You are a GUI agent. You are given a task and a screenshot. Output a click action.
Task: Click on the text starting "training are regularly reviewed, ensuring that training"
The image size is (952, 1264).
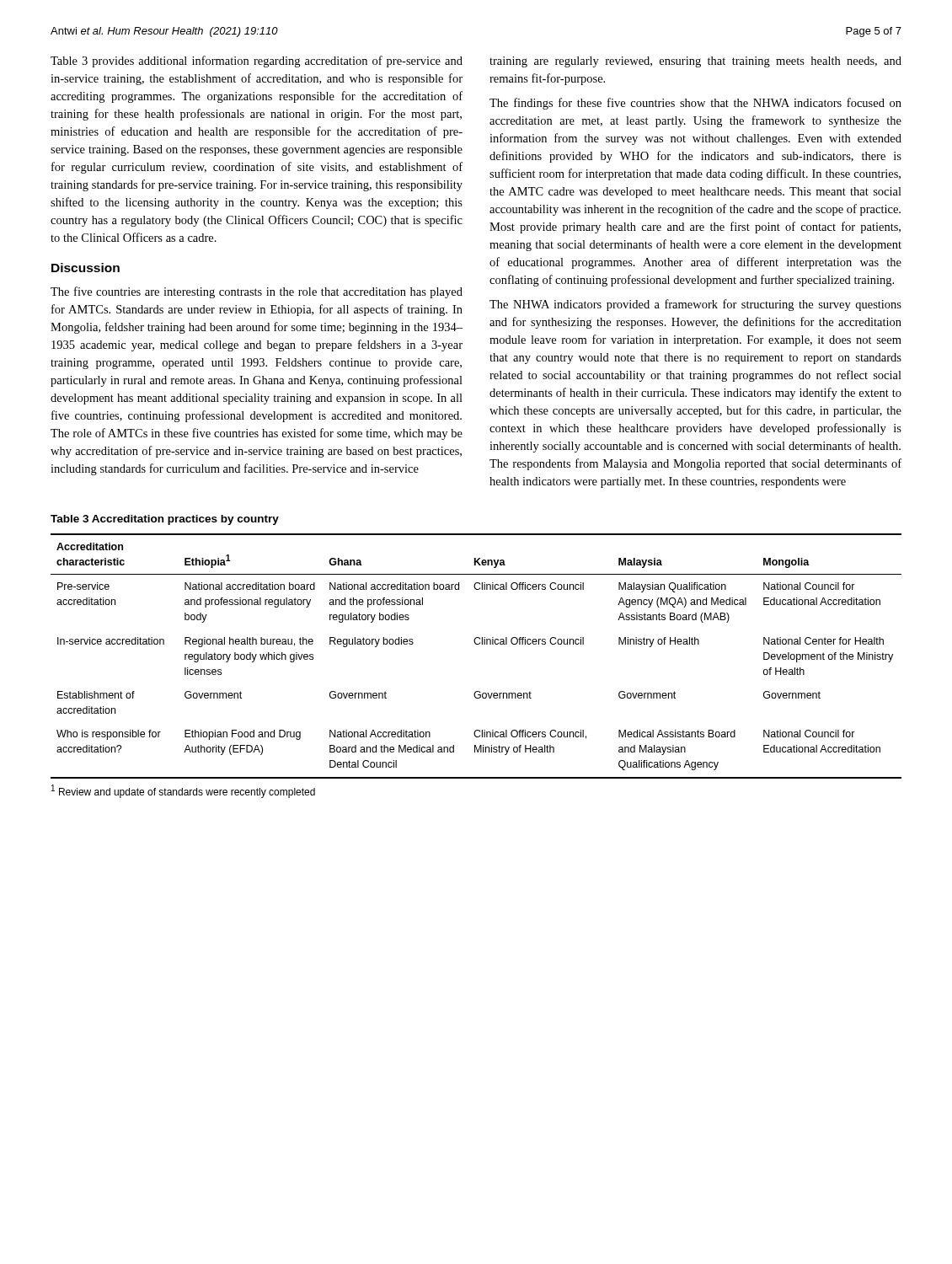coord(695,271)
